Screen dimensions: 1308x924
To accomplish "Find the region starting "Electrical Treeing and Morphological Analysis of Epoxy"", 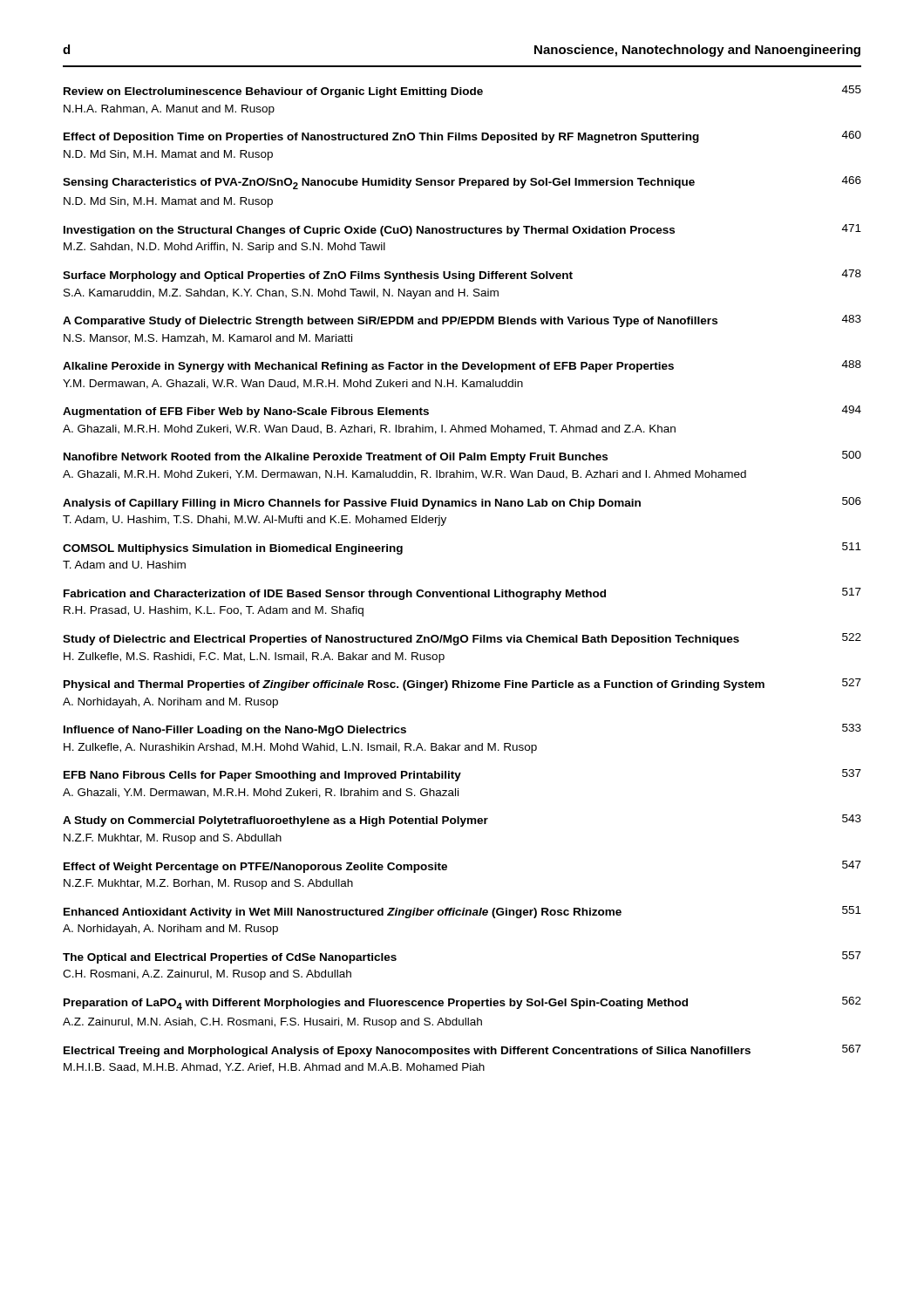I will coord(462,1059).
